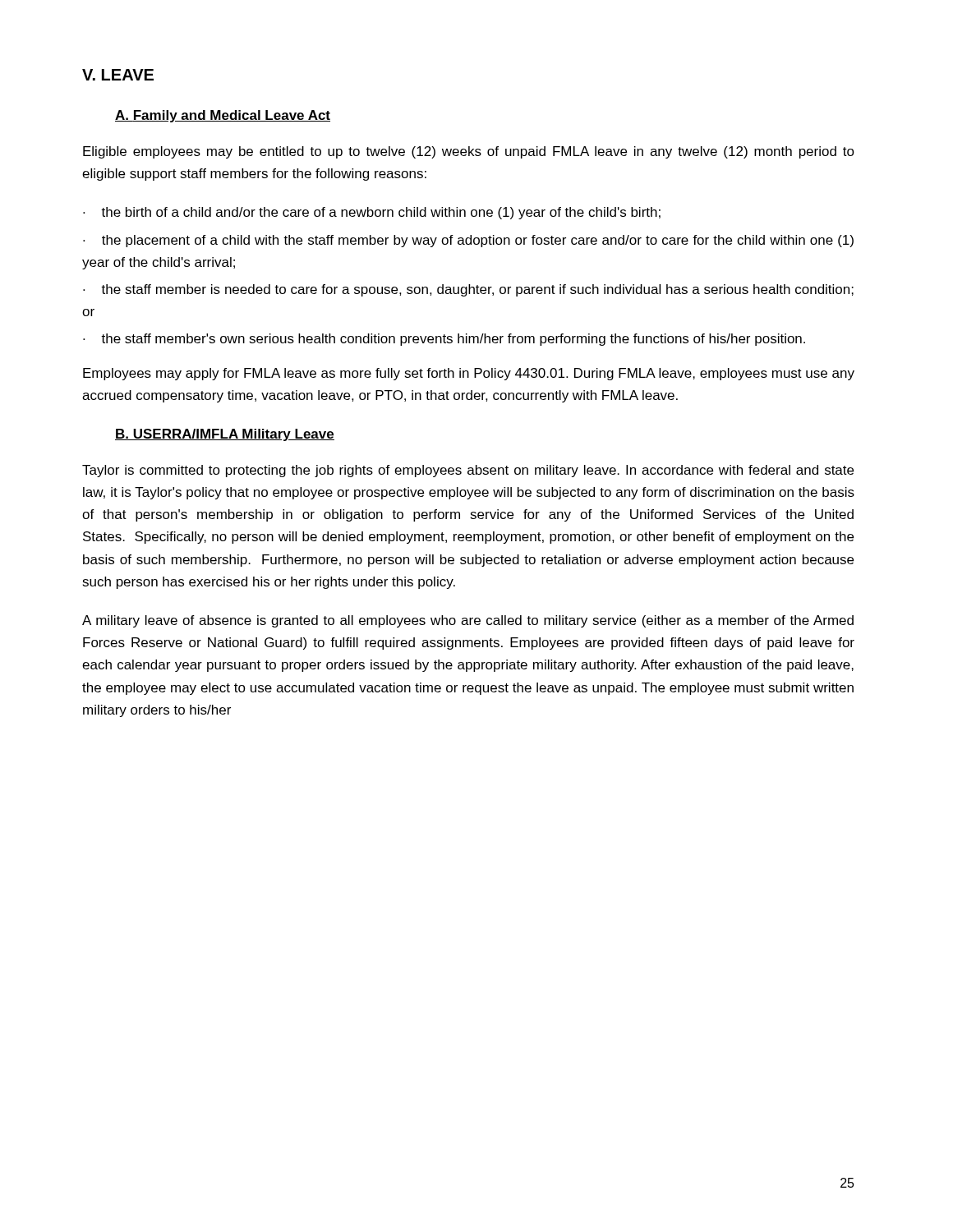Click on the text block with the text "Taylor is committed to"
953x1232 pixels.
tap(468, 526)
